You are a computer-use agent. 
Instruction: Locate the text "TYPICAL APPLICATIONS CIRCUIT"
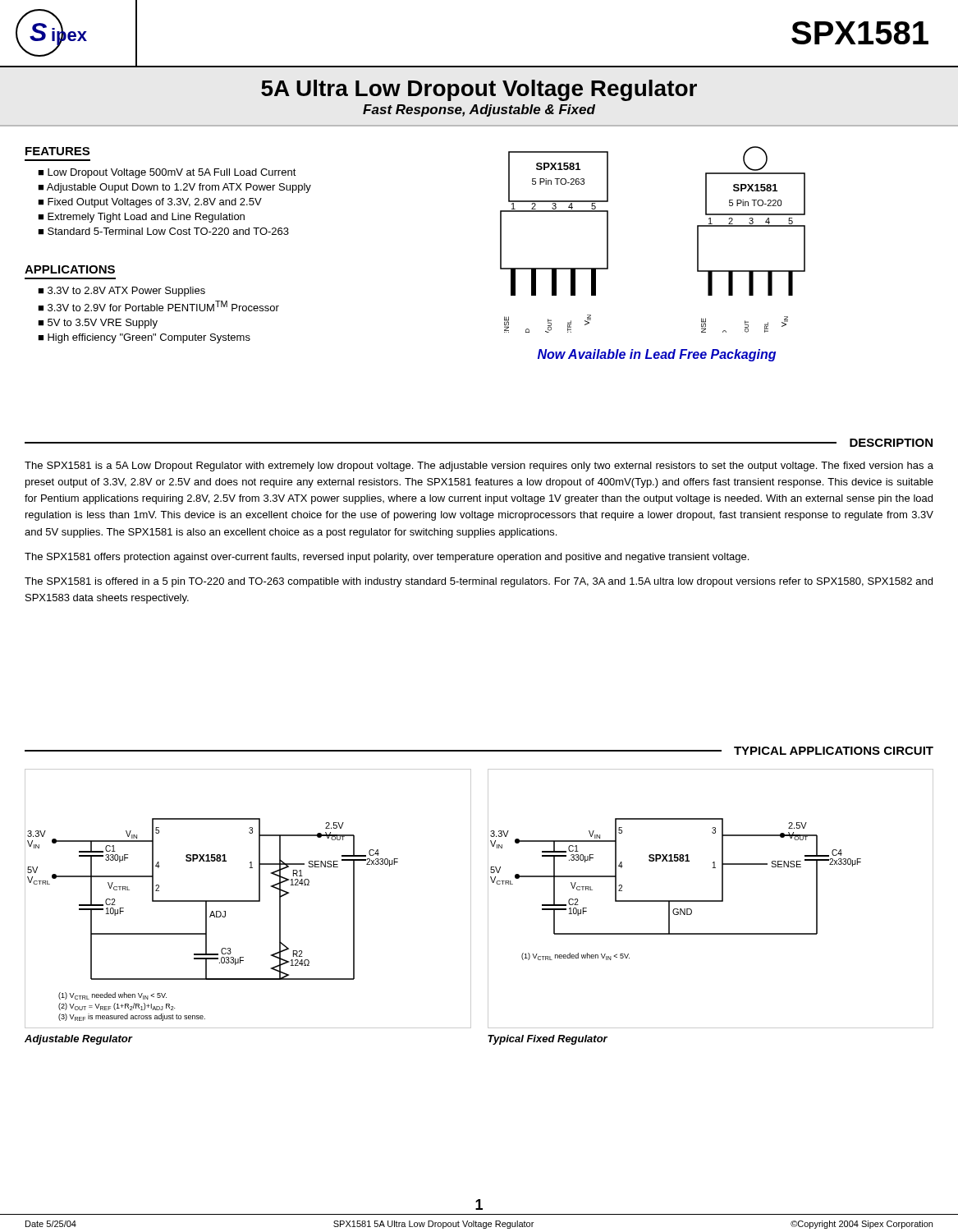coord(834,750)
